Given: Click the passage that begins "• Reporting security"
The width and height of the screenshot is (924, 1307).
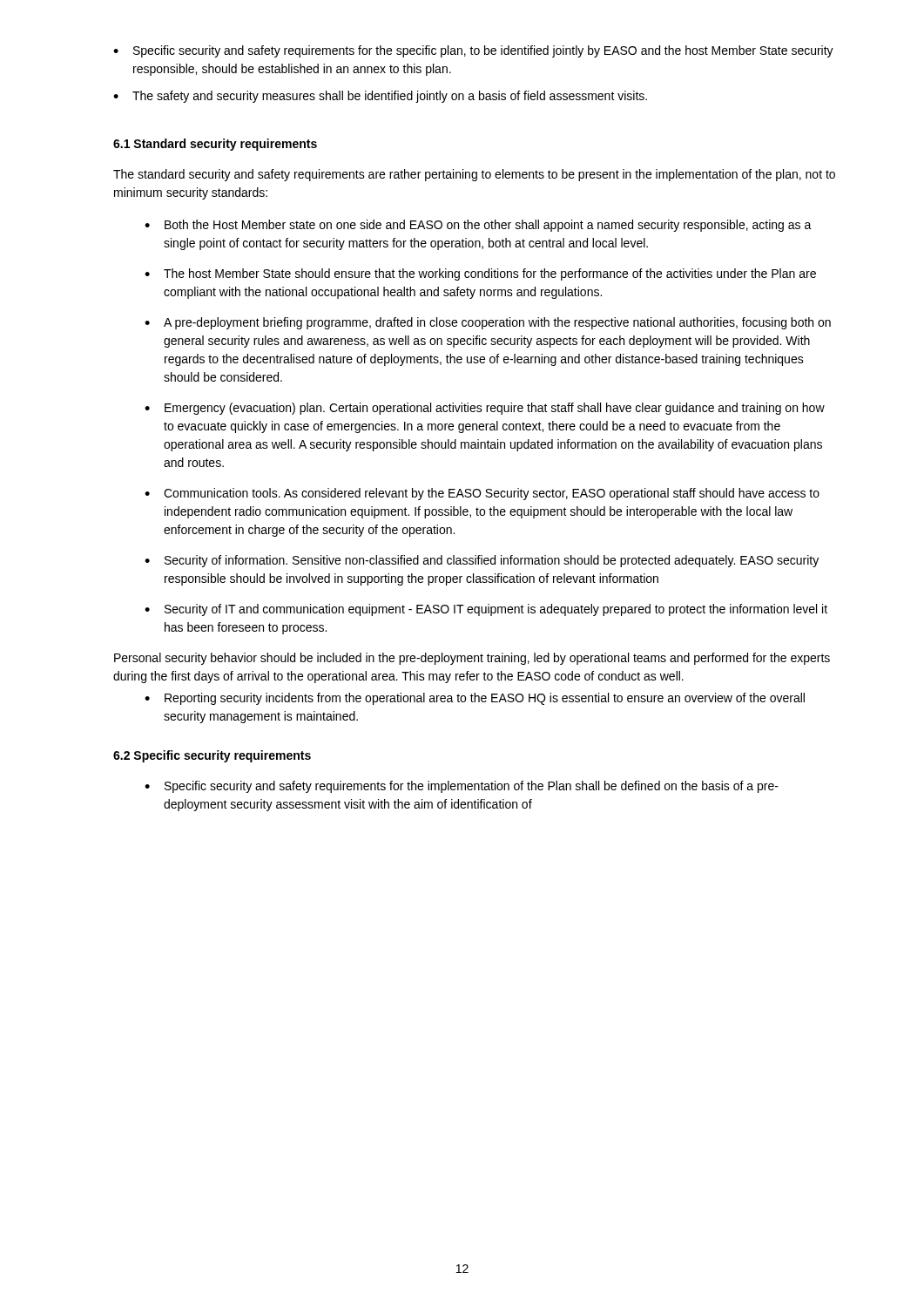Looking at the screenshot, I should pos(491,707).
